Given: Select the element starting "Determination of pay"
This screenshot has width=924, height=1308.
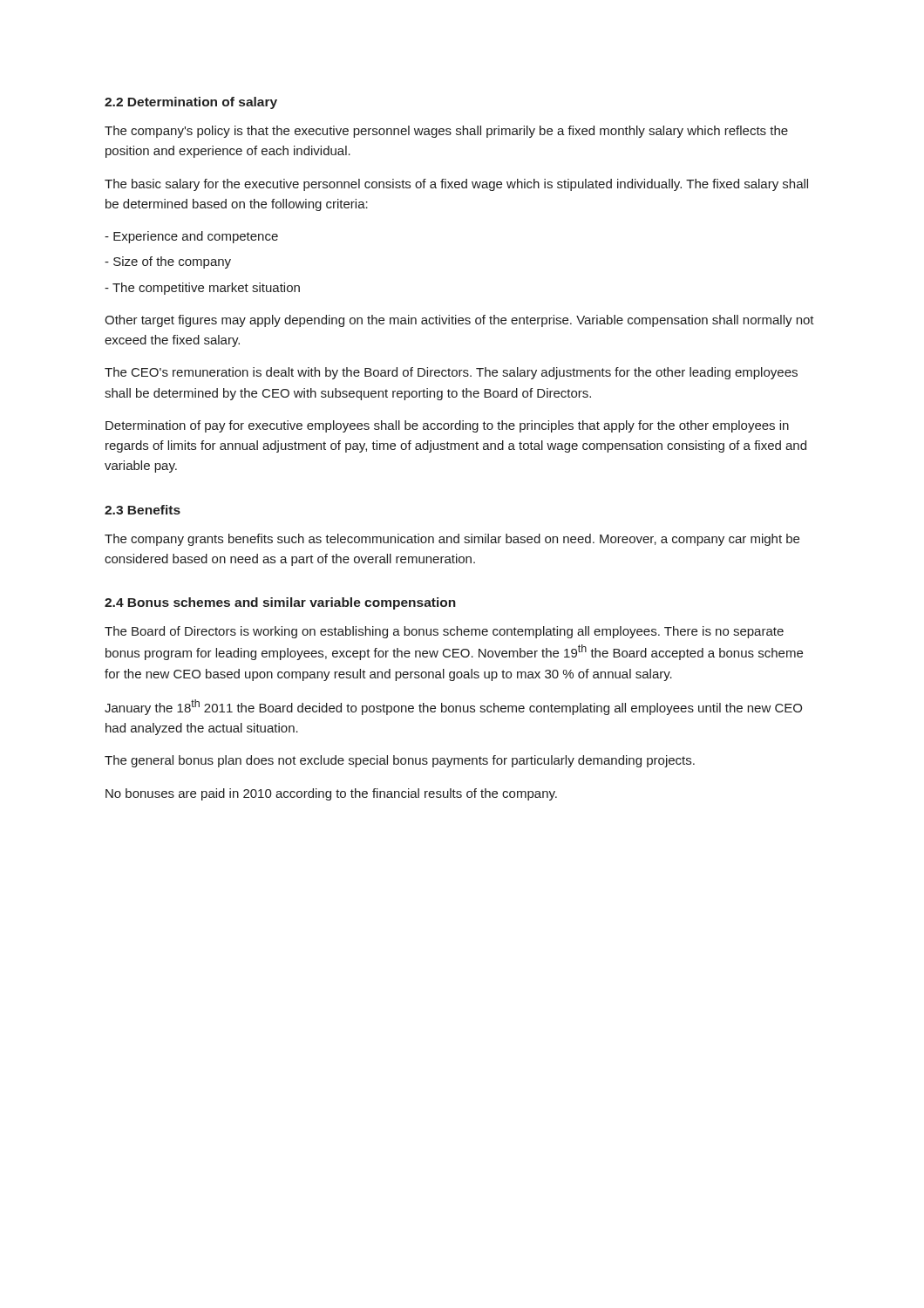Looking at the screenshot, I should tap(456, 445).
